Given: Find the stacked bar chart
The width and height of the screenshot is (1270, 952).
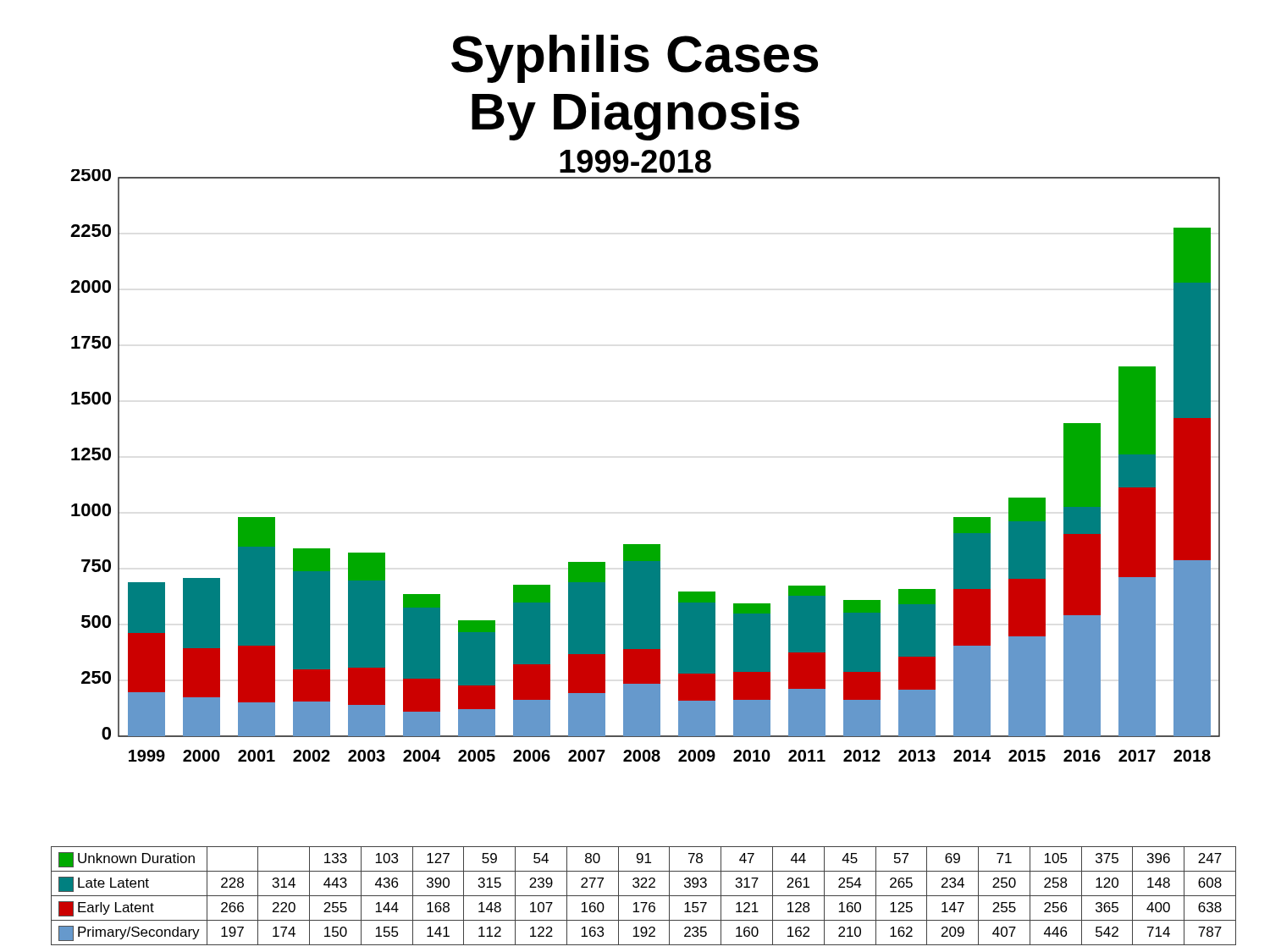Looking at the screenshot, I should pos(643,470).
